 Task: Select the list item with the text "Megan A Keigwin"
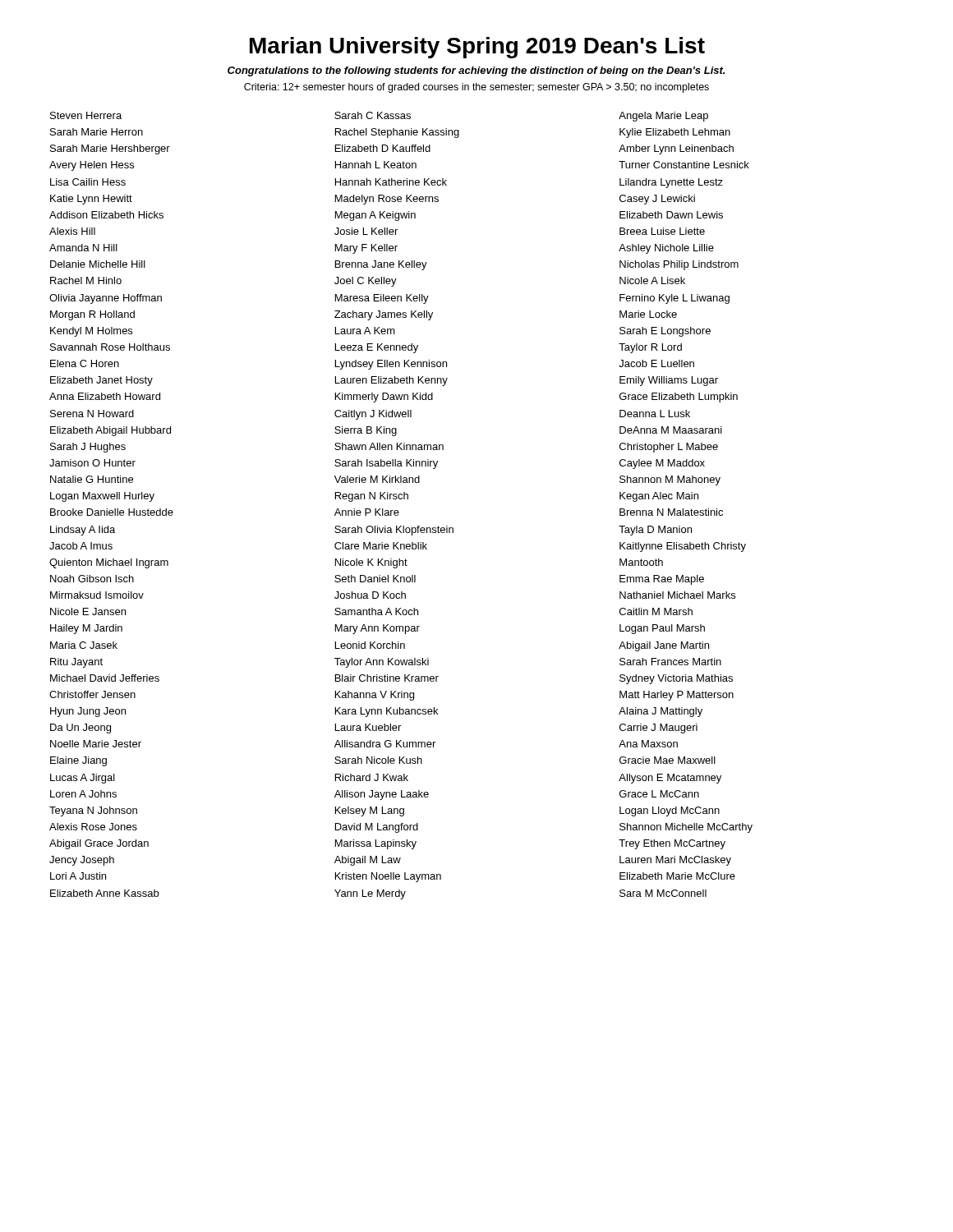pyautogui.click(x=375, y=215)
